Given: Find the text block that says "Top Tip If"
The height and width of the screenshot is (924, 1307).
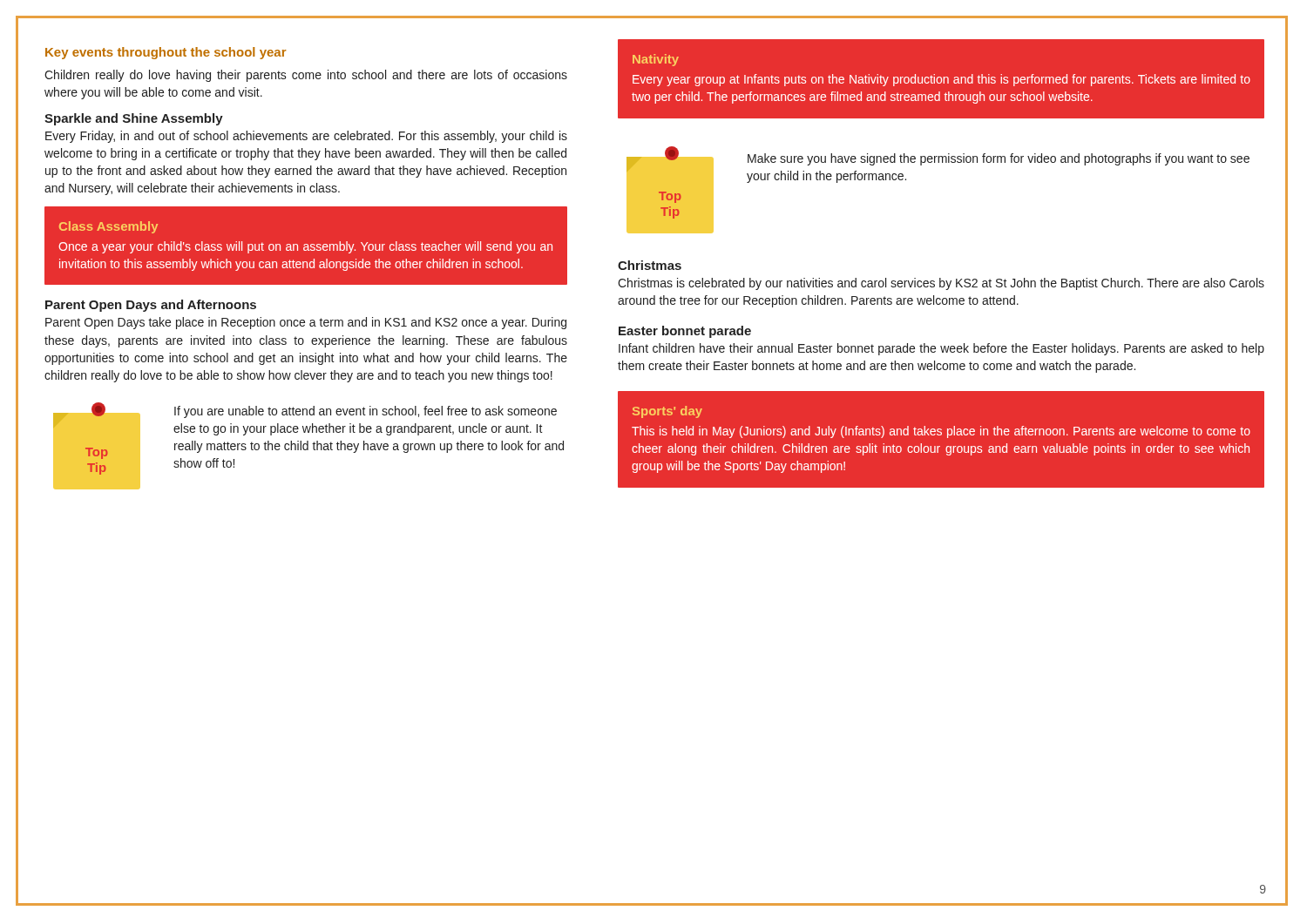Looking at the screenshot, I should [x=306, y=445].
